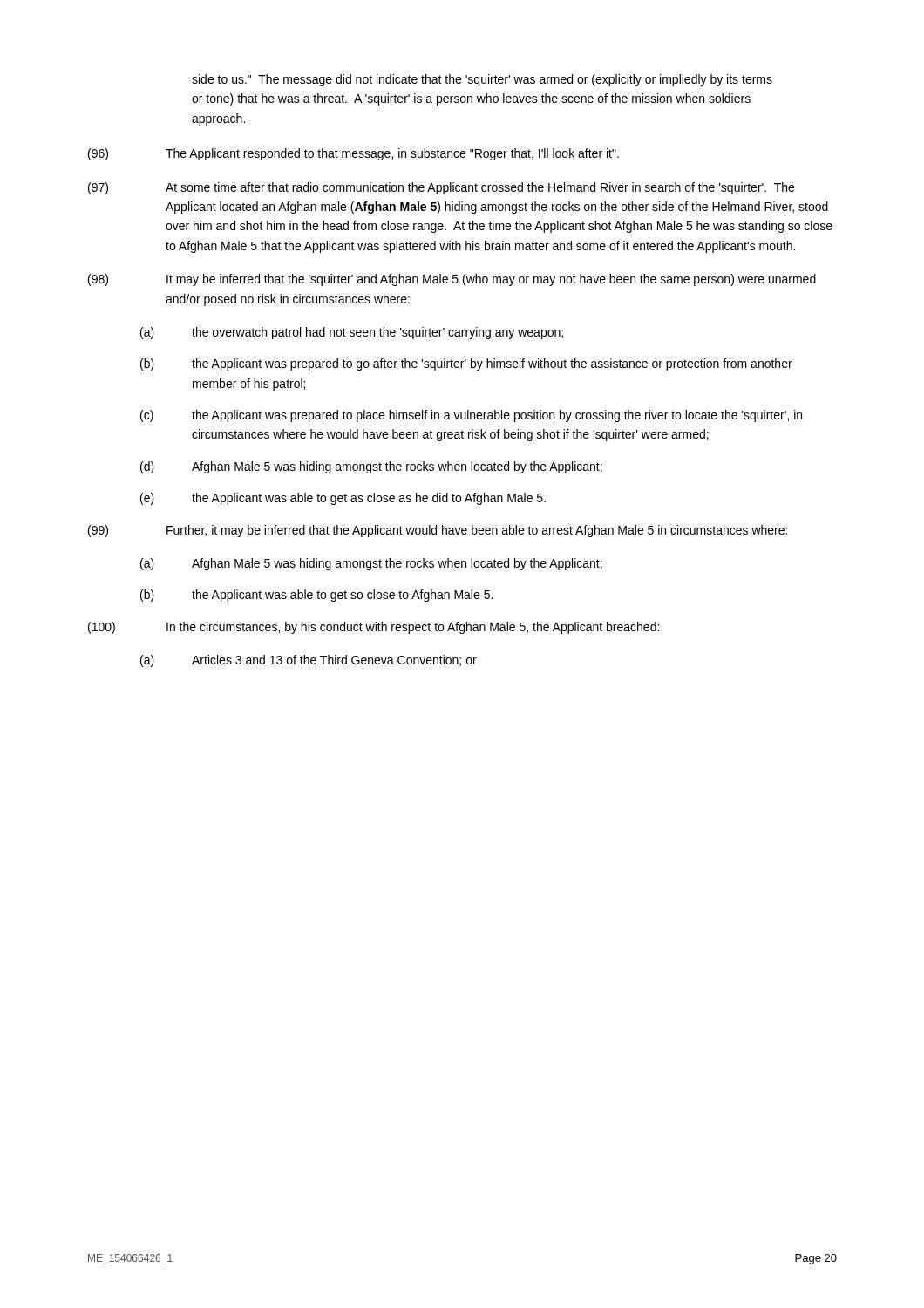Locate the passage starting "(b) the Applicant was prepared"

[488, 374]
